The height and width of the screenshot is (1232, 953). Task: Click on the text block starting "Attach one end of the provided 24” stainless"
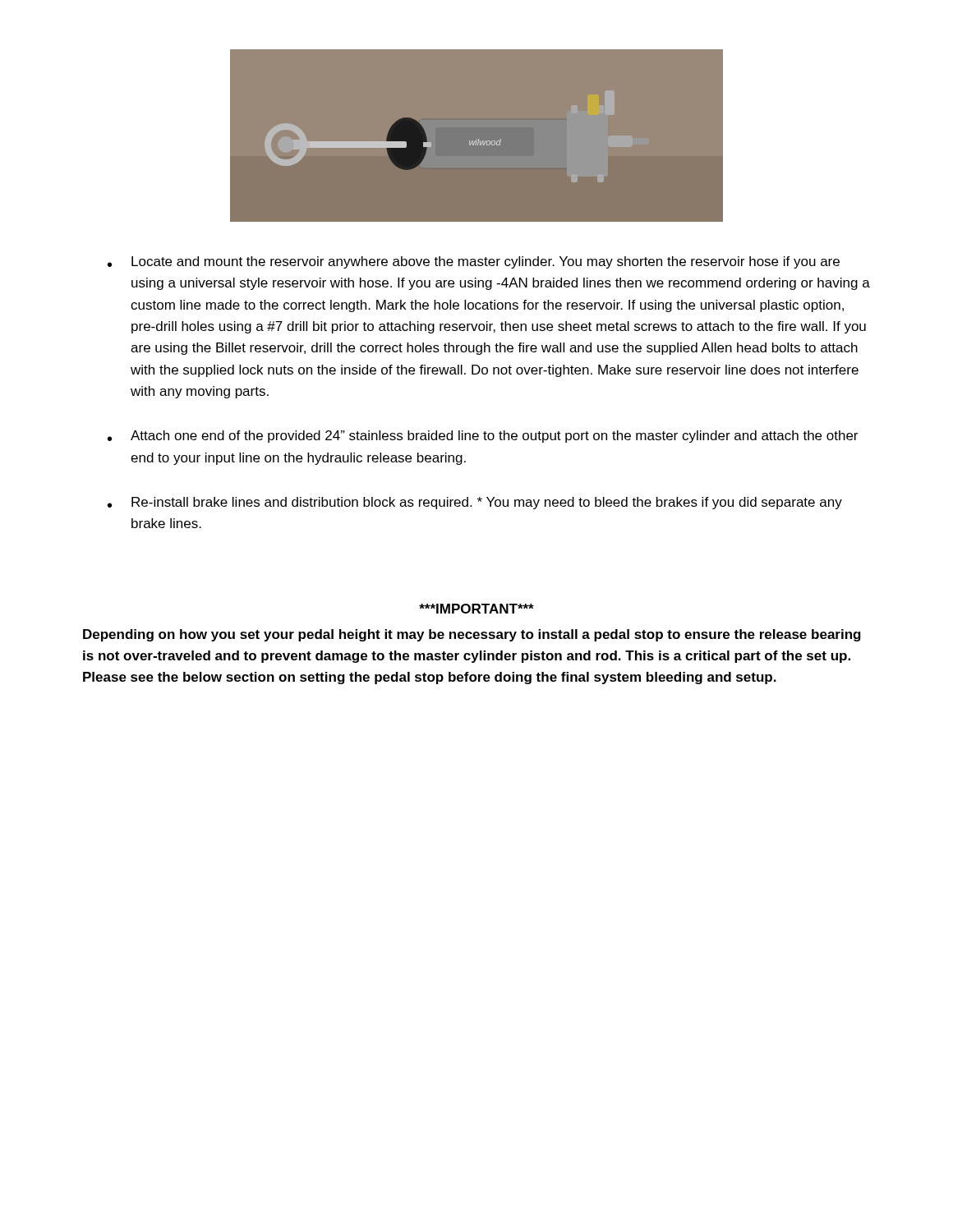(x=476, y=447)
